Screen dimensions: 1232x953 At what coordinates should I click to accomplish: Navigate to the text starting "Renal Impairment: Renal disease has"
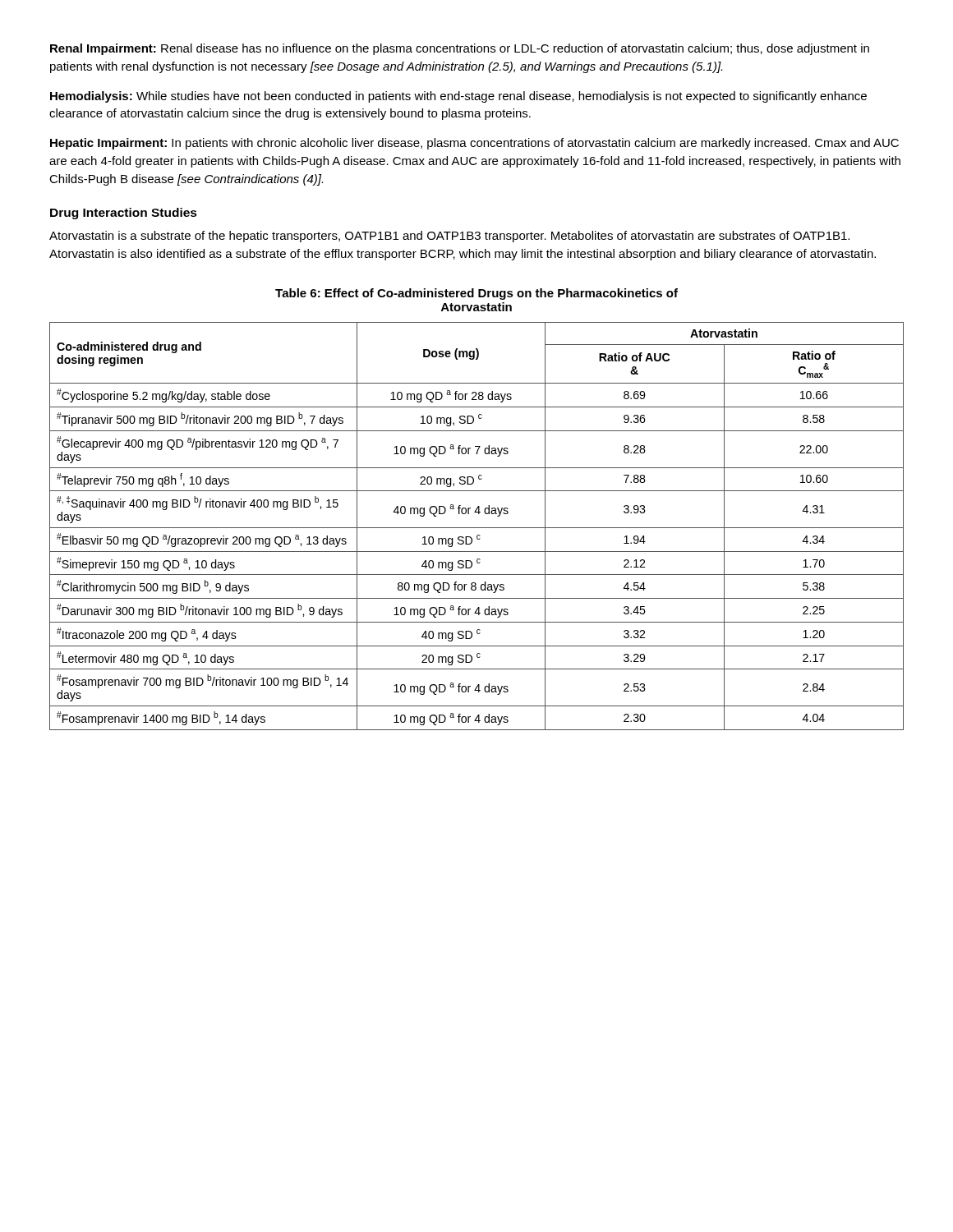tap(460, 57)
